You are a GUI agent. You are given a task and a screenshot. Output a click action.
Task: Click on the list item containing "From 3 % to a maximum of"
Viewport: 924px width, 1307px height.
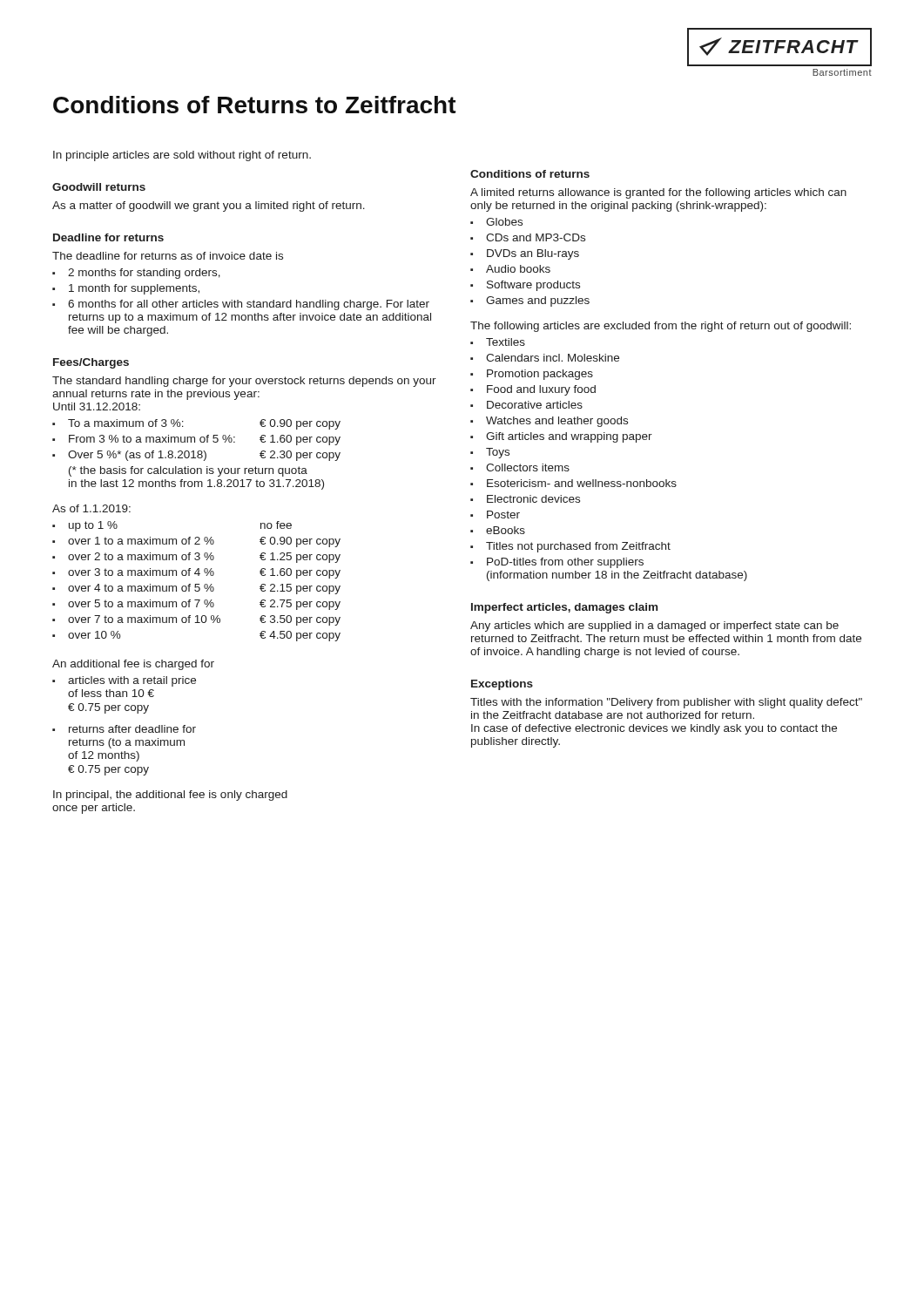[208, 439]
